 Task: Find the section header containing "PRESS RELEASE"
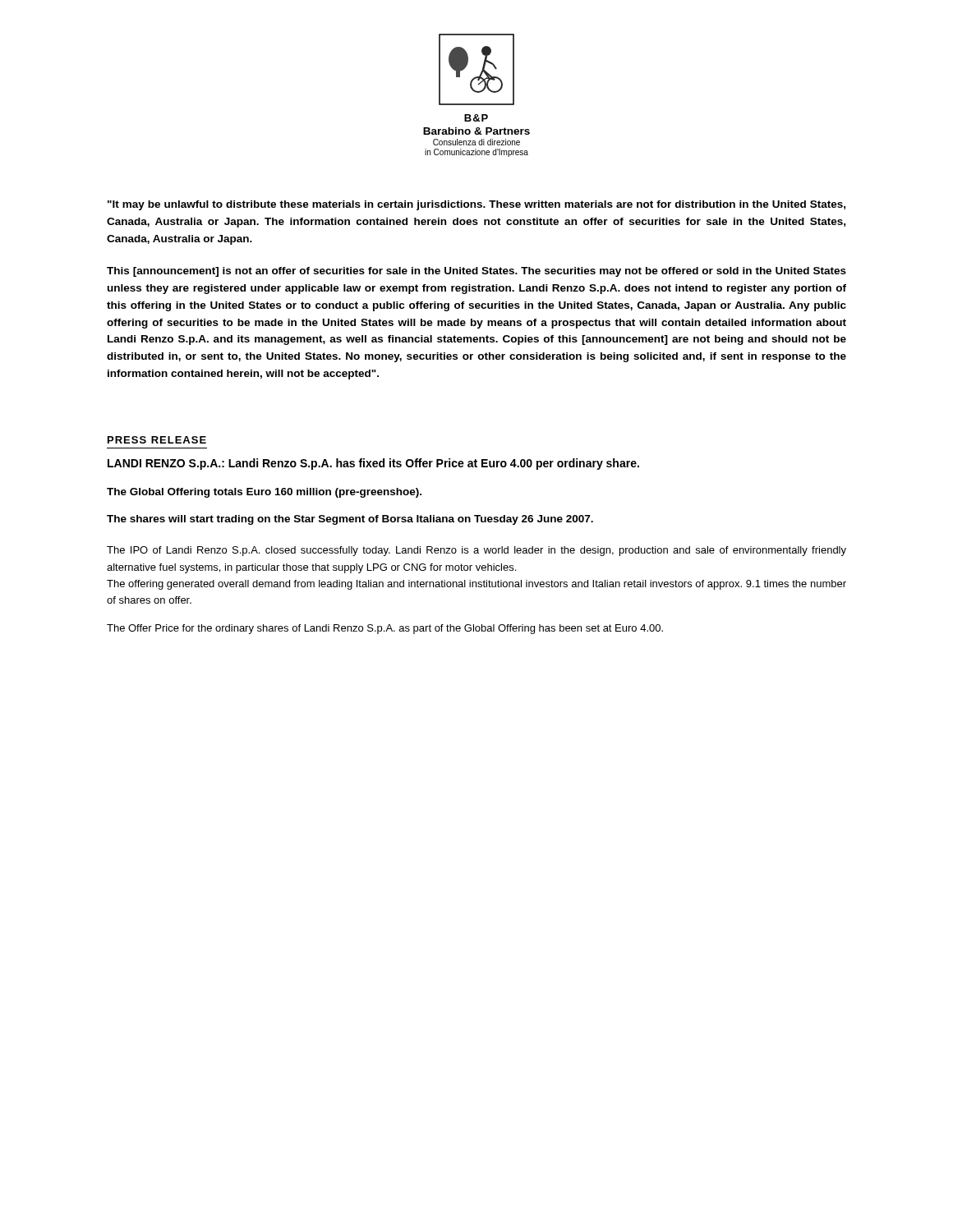157,441
